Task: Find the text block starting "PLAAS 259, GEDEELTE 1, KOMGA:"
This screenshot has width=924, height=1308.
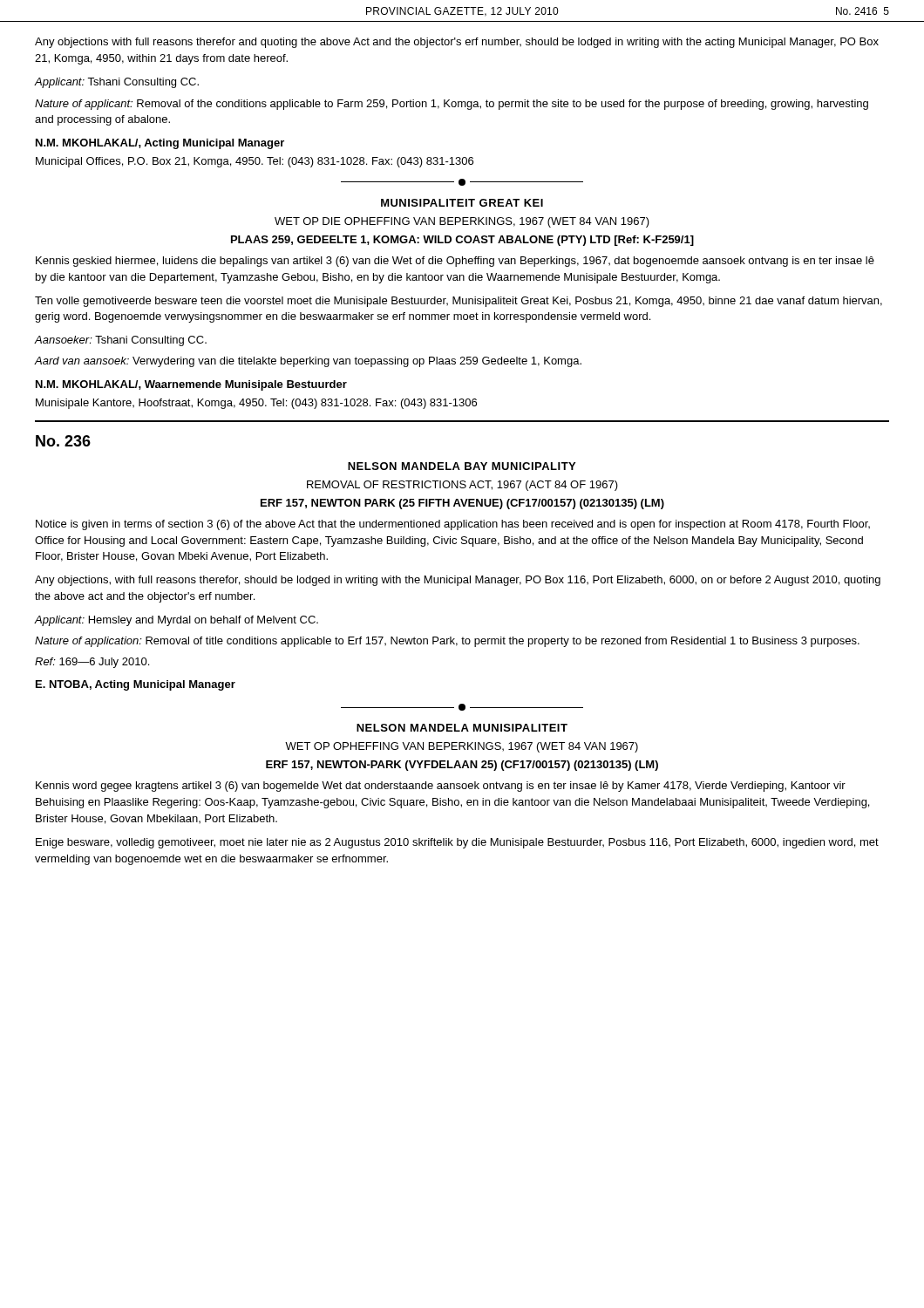Action: pyautogui.click(x=462, y=239)
